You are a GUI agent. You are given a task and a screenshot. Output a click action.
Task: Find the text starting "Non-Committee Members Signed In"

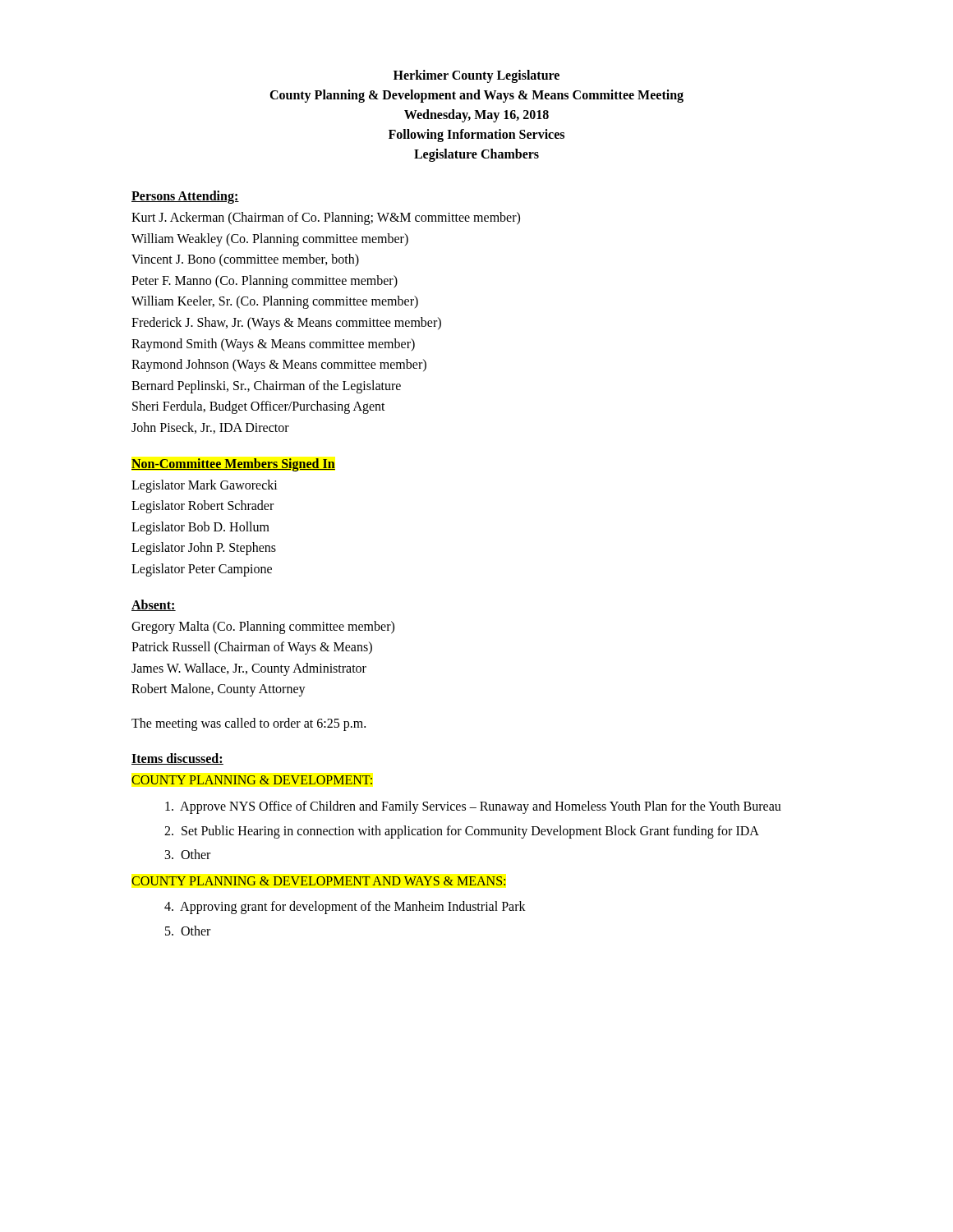pyautogui.click(x=233, y=463)
